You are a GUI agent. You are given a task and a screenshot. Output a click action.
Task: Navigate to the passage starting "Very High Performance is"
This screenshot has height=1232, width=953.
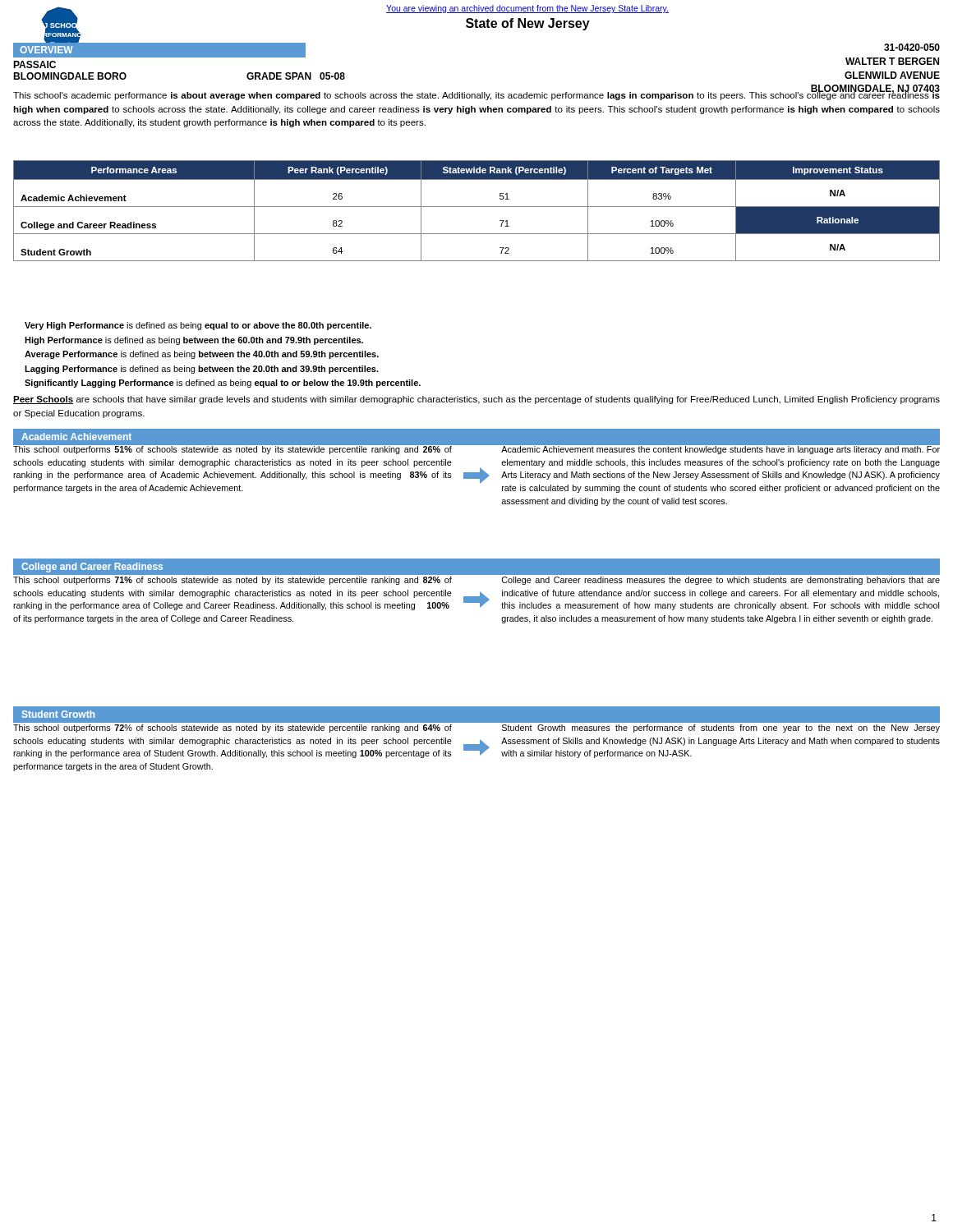click(198, 325)
